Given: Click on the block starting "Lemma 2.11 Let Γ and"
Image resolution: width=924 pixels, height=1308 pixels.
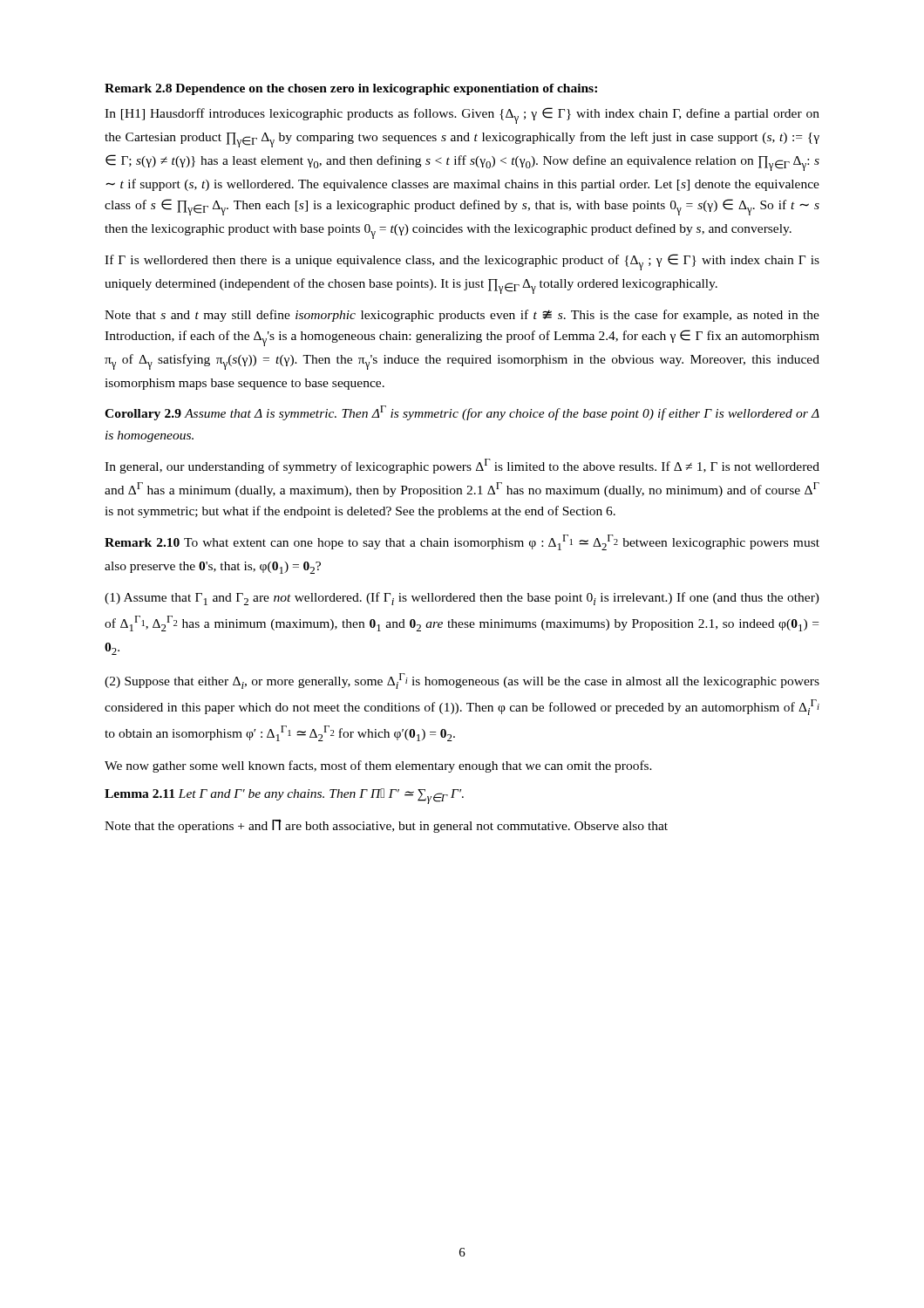Looking at the screenshot, I should 462,795.
